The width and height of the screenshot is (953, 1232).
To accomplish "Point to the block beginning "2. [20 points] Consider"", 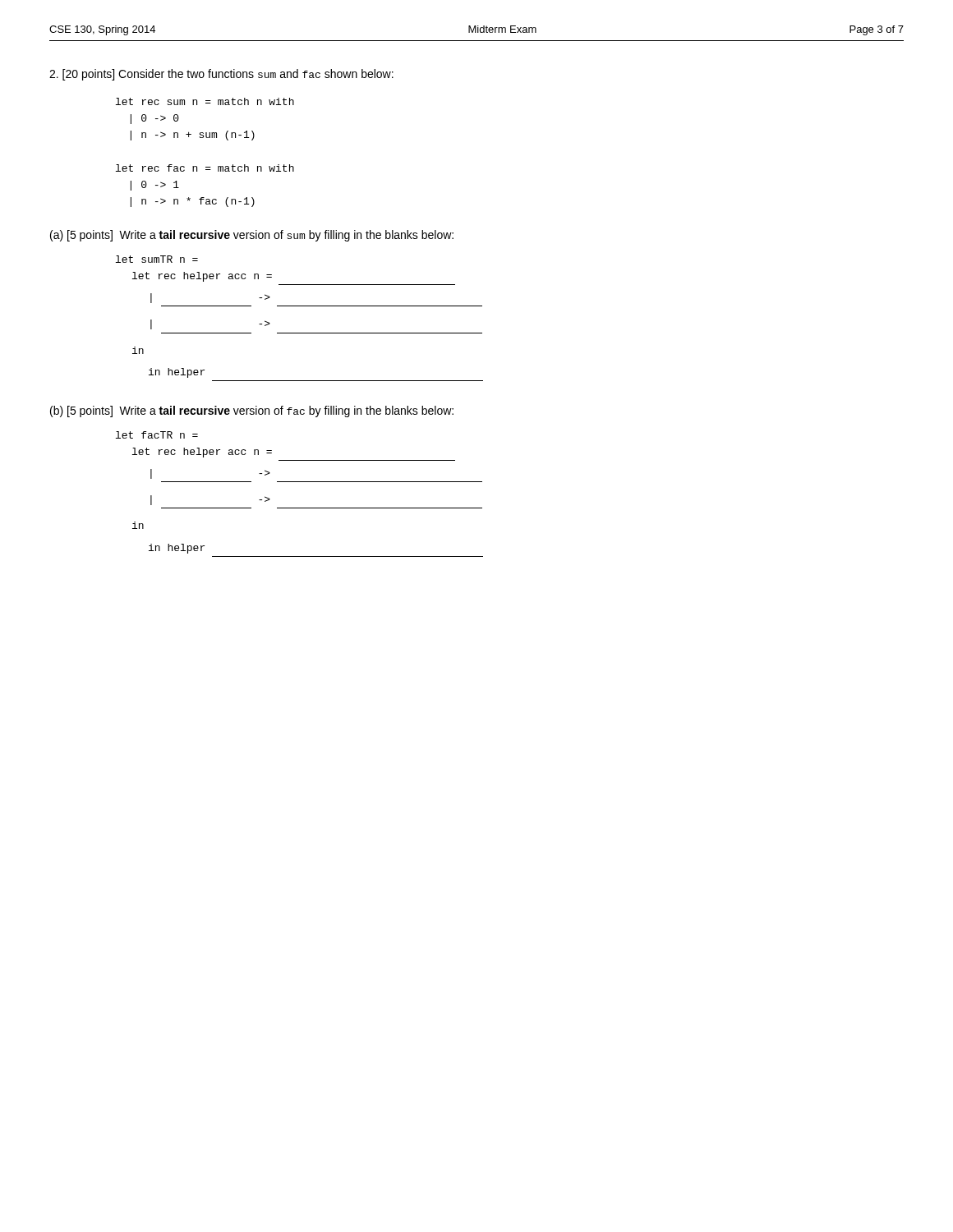I will click(222, 74).
